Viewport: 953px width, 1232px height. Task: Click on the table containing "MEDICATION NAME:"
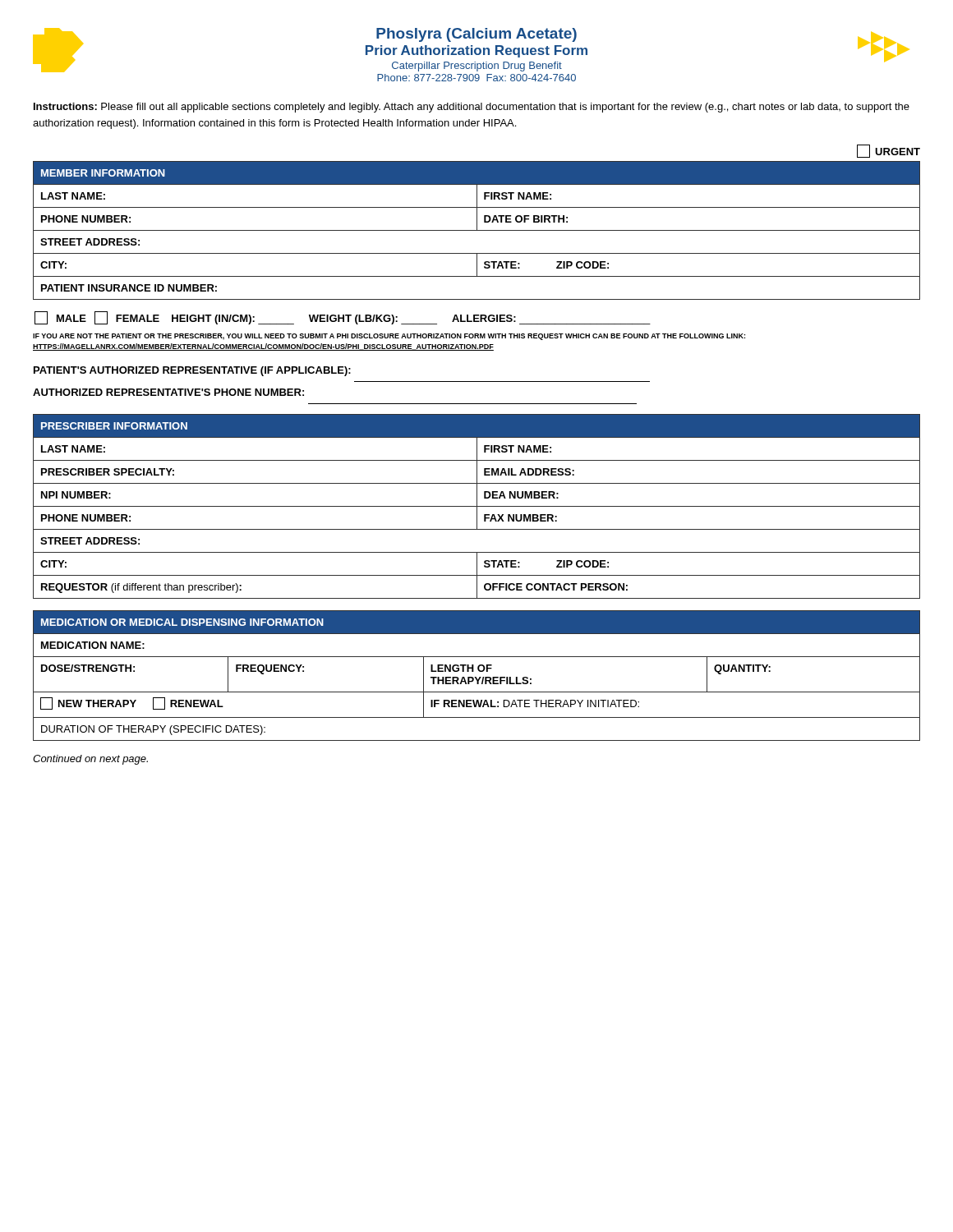pyautogui.click(x=476, y=676)
